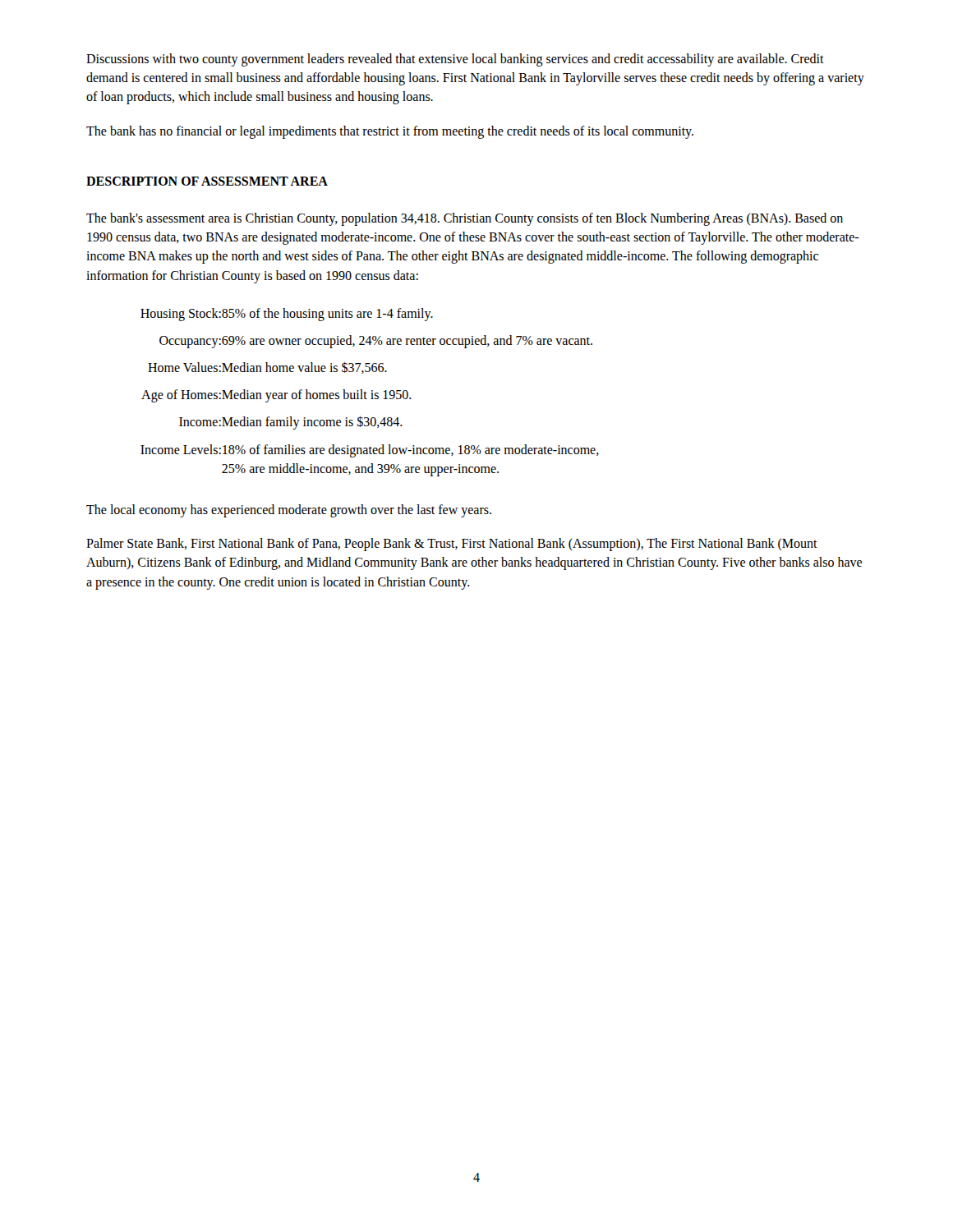Locate the text block that says "Palmer State Bank, First"
The height and width of the screenshot is (1232, 953).
(x=474, y=563)
